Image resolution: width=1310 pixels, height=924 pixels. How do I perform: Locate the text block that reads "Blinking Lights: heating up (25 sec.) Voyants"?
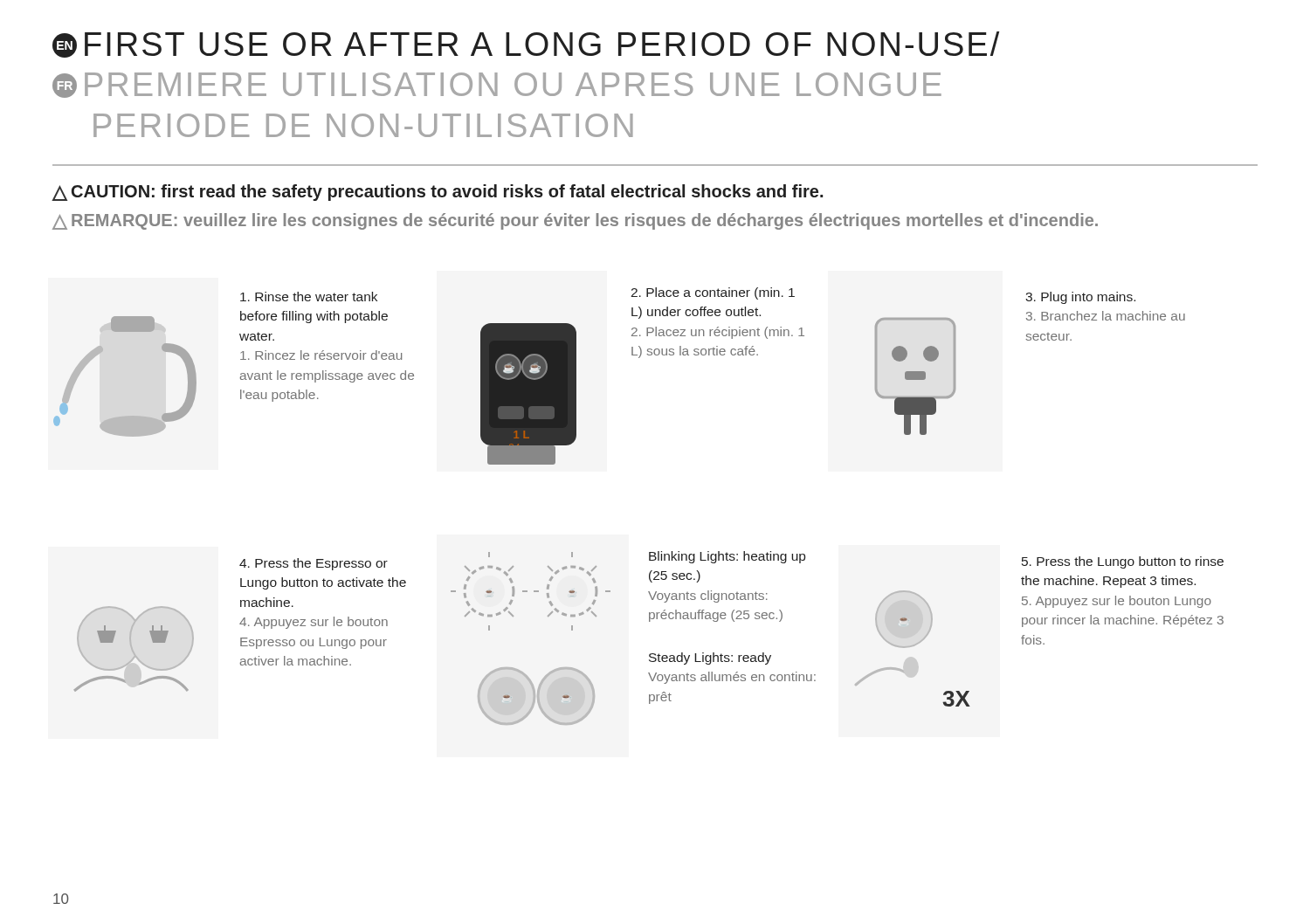tap(730, 625)
